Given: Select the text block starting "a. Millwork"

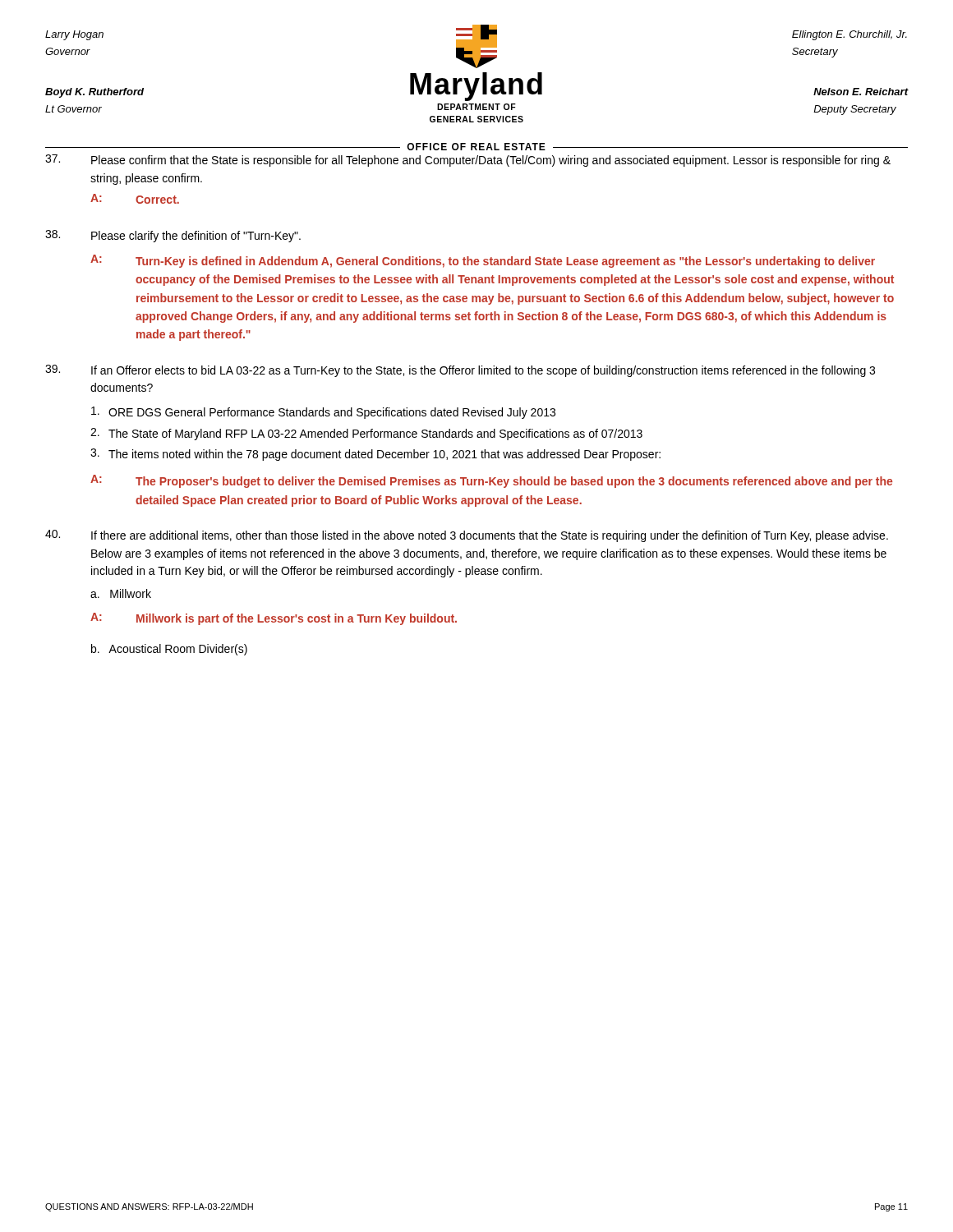Looking at the screenshot, I should 121,594.
